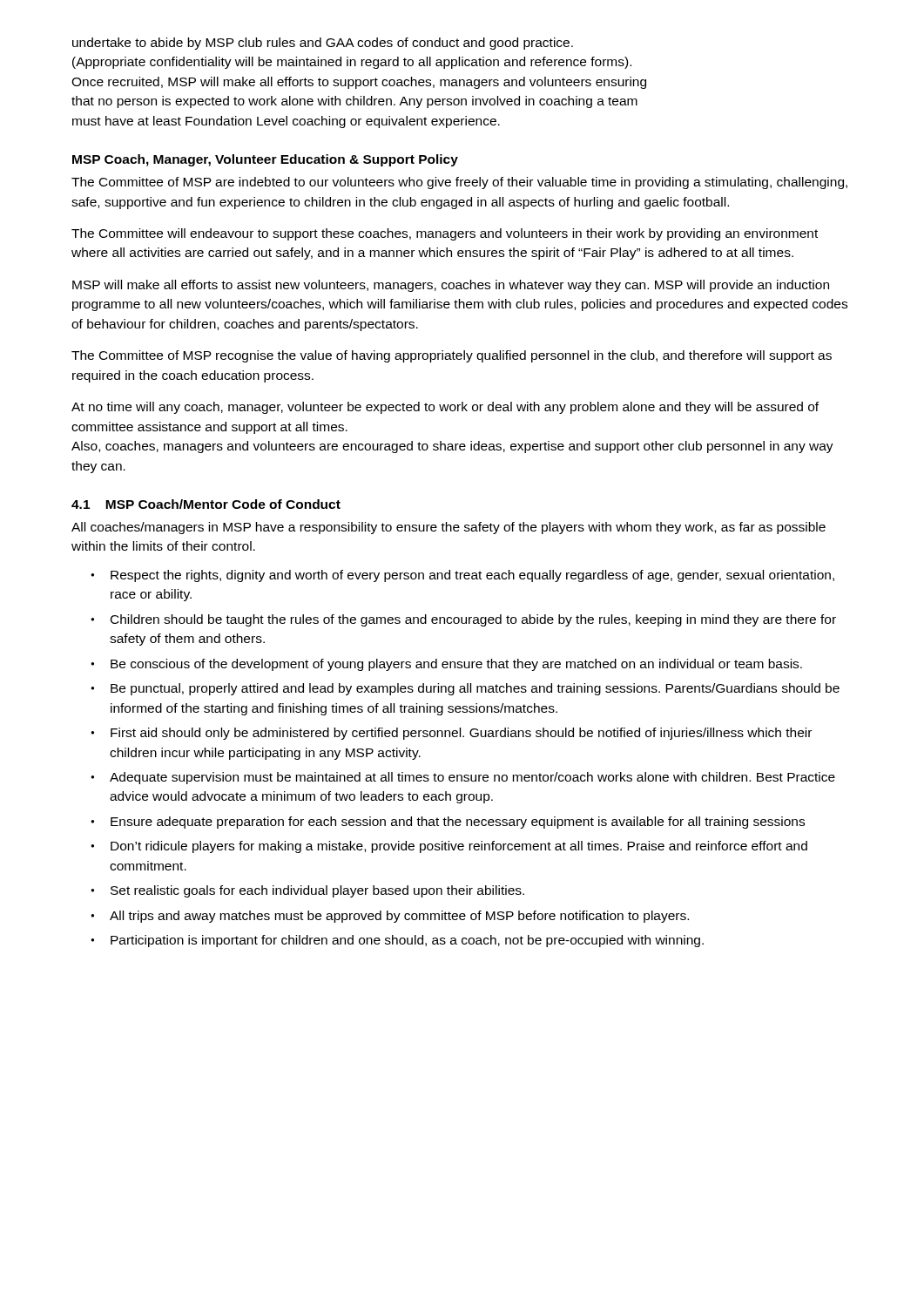Point to the text starting "All coaches/managers in MSP have a"
The image size is (924, 1307).
click(449, 536)
